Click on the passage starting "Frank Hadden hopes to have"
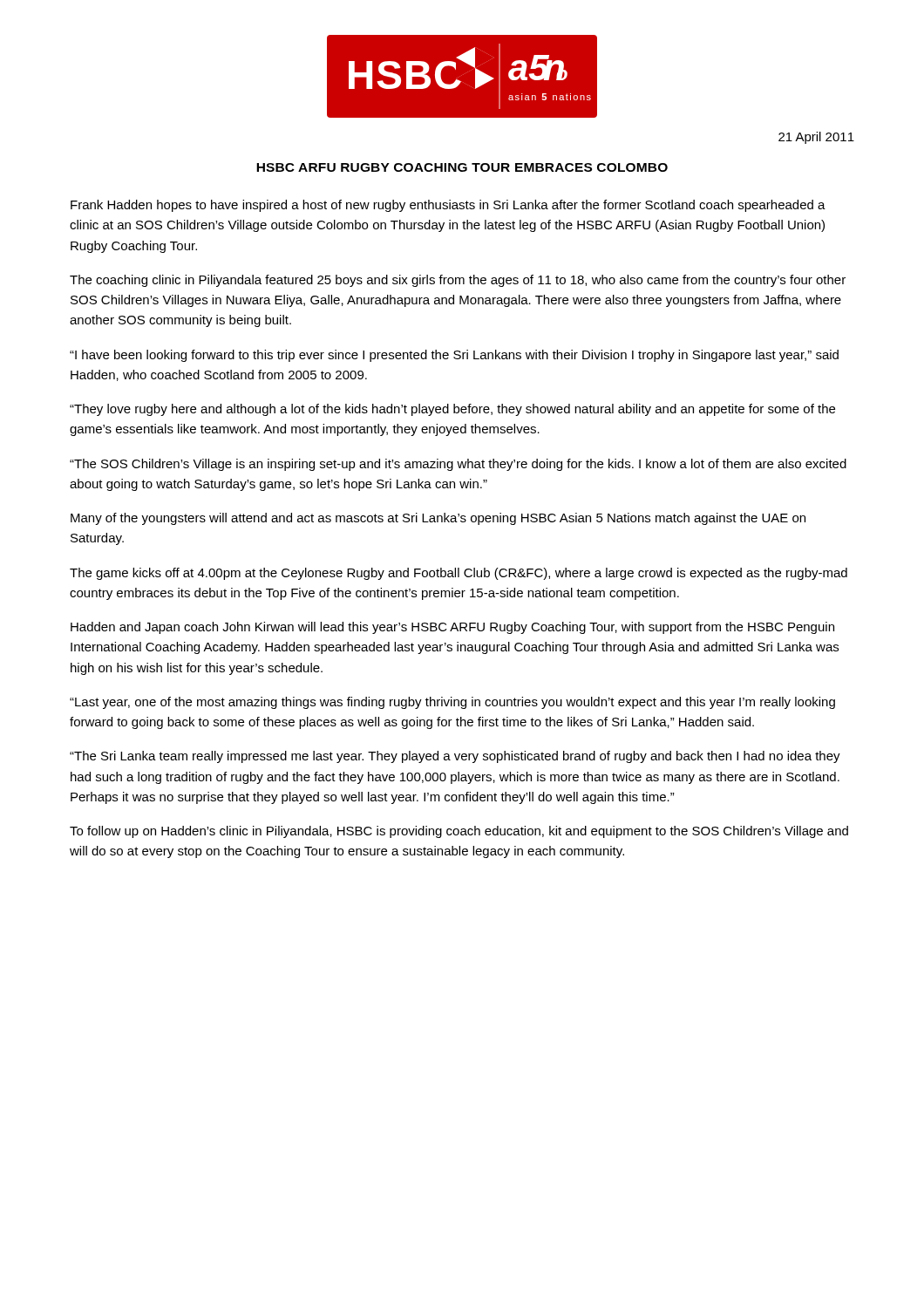The width and height of the screenshot is (924, 1308). coord(448,225)
